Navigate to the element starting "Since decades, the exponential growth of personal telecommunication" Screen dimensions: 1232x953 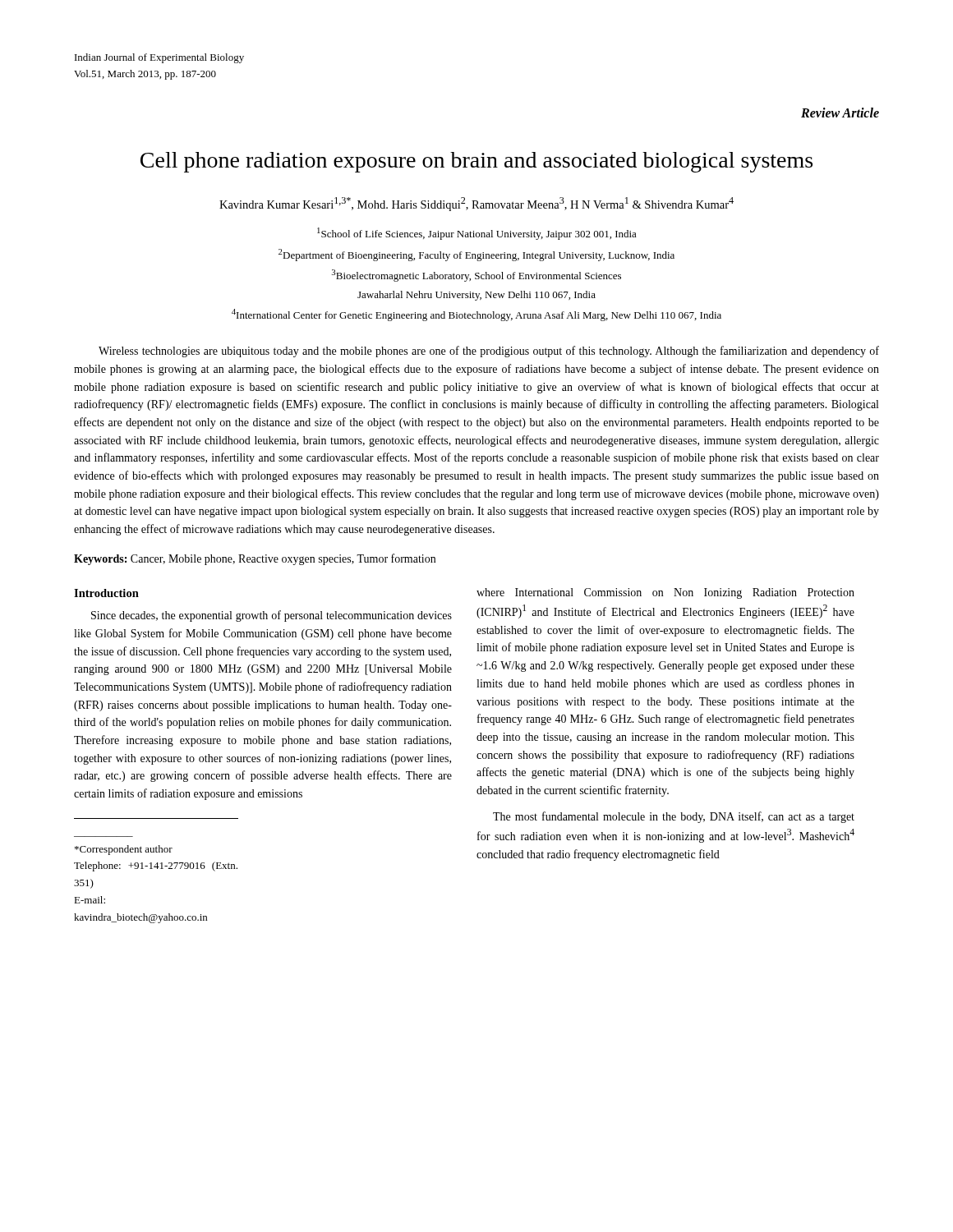[263, 705]
